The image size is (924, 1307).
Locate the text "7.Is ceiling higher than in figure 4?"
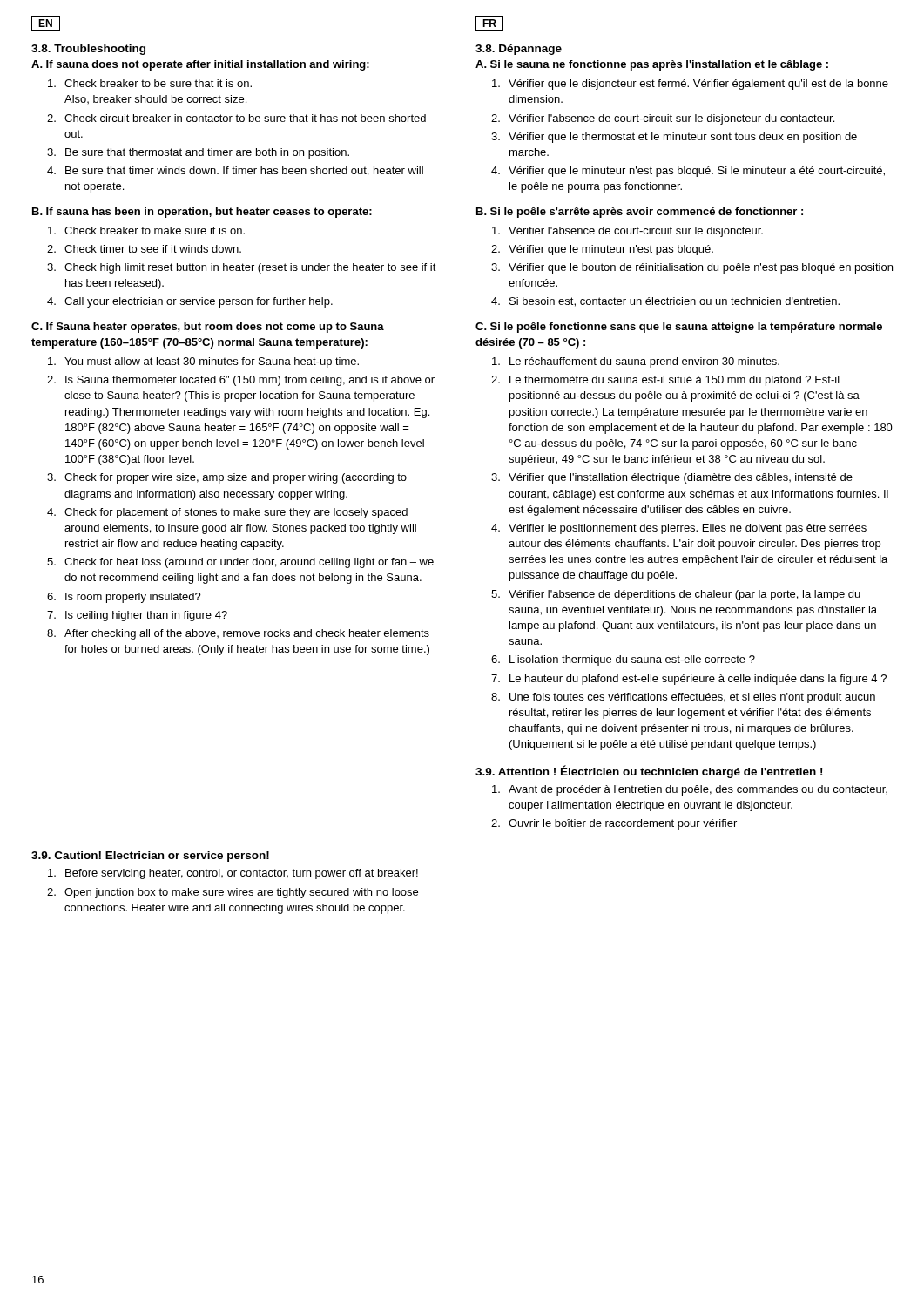pos(137,616)
